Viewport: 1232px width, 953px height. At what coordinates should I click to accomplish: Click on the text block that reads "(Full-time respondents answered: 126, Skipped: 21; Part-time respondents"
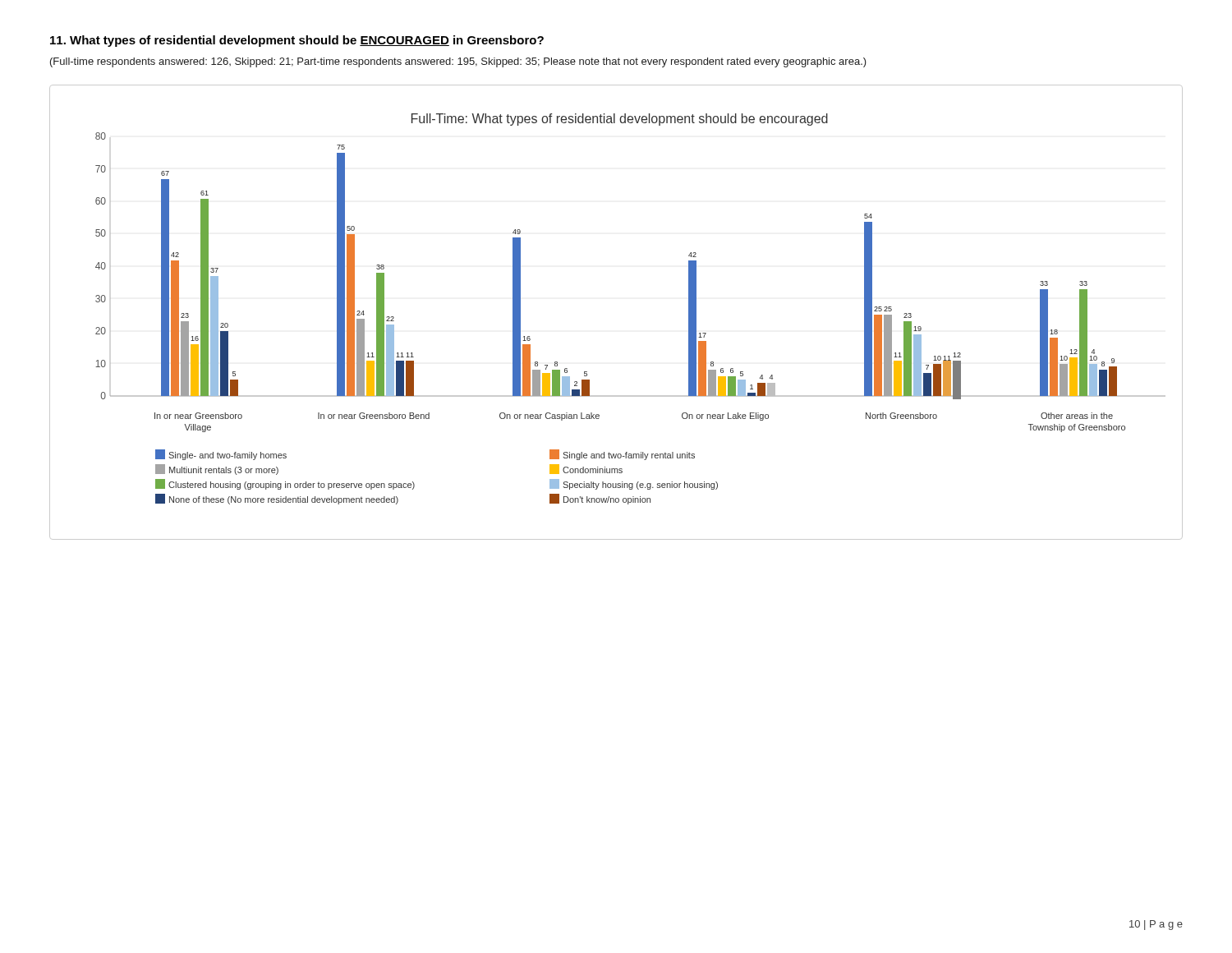point(458,61)
